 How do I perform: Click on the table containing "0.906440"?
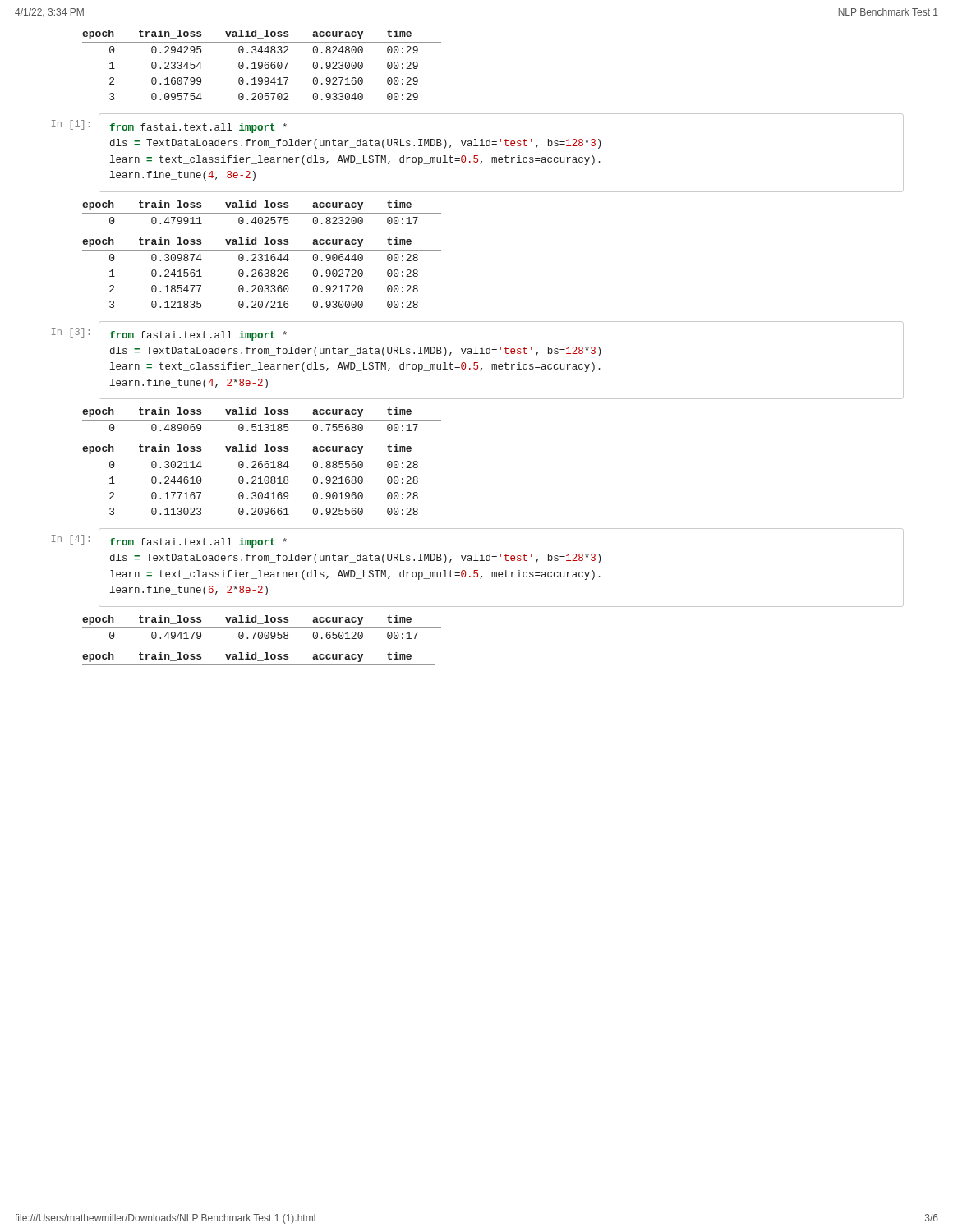tap(476, 273)
